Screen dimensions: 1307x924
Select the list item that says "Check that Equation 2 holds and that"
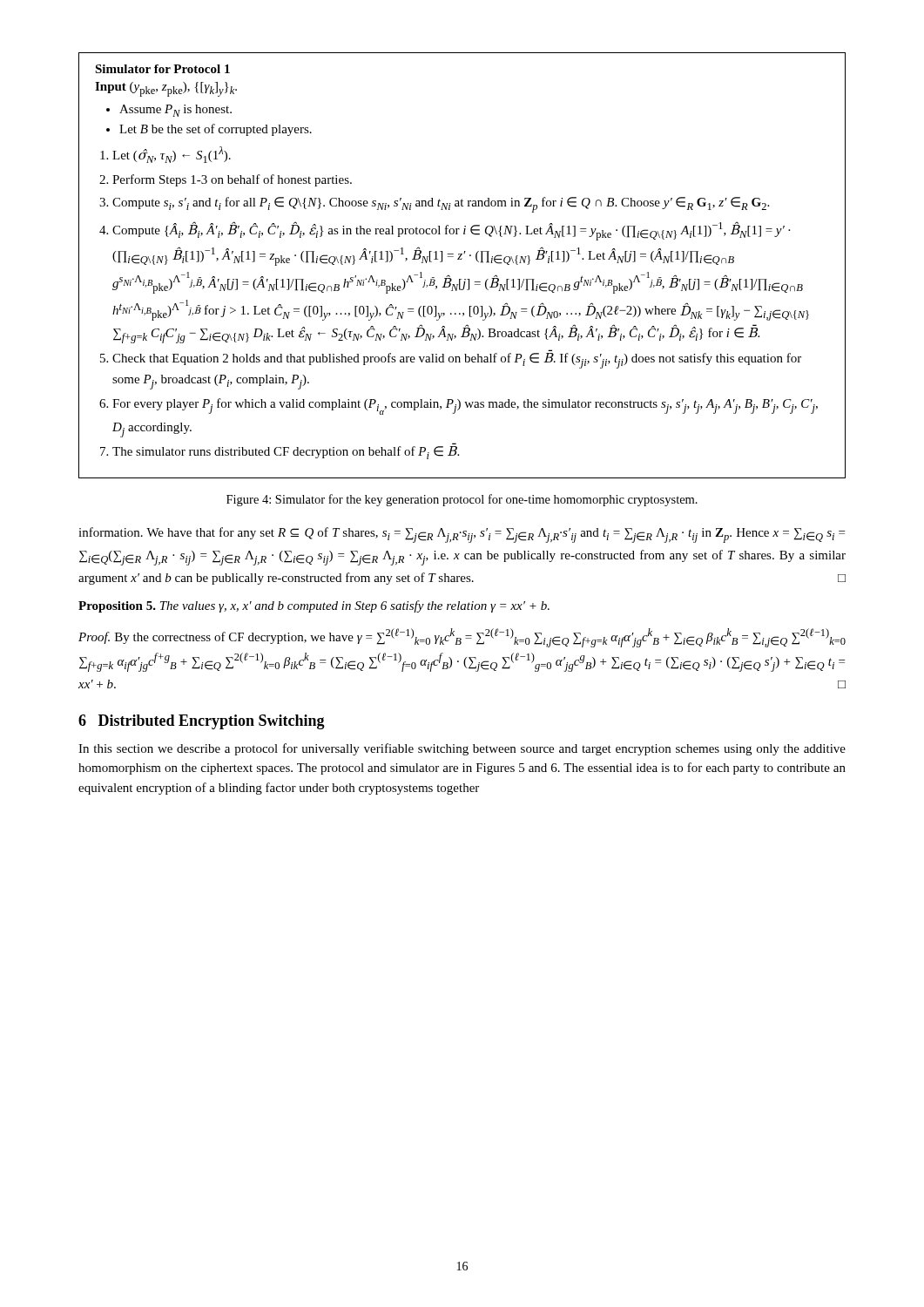click(457, 370)
